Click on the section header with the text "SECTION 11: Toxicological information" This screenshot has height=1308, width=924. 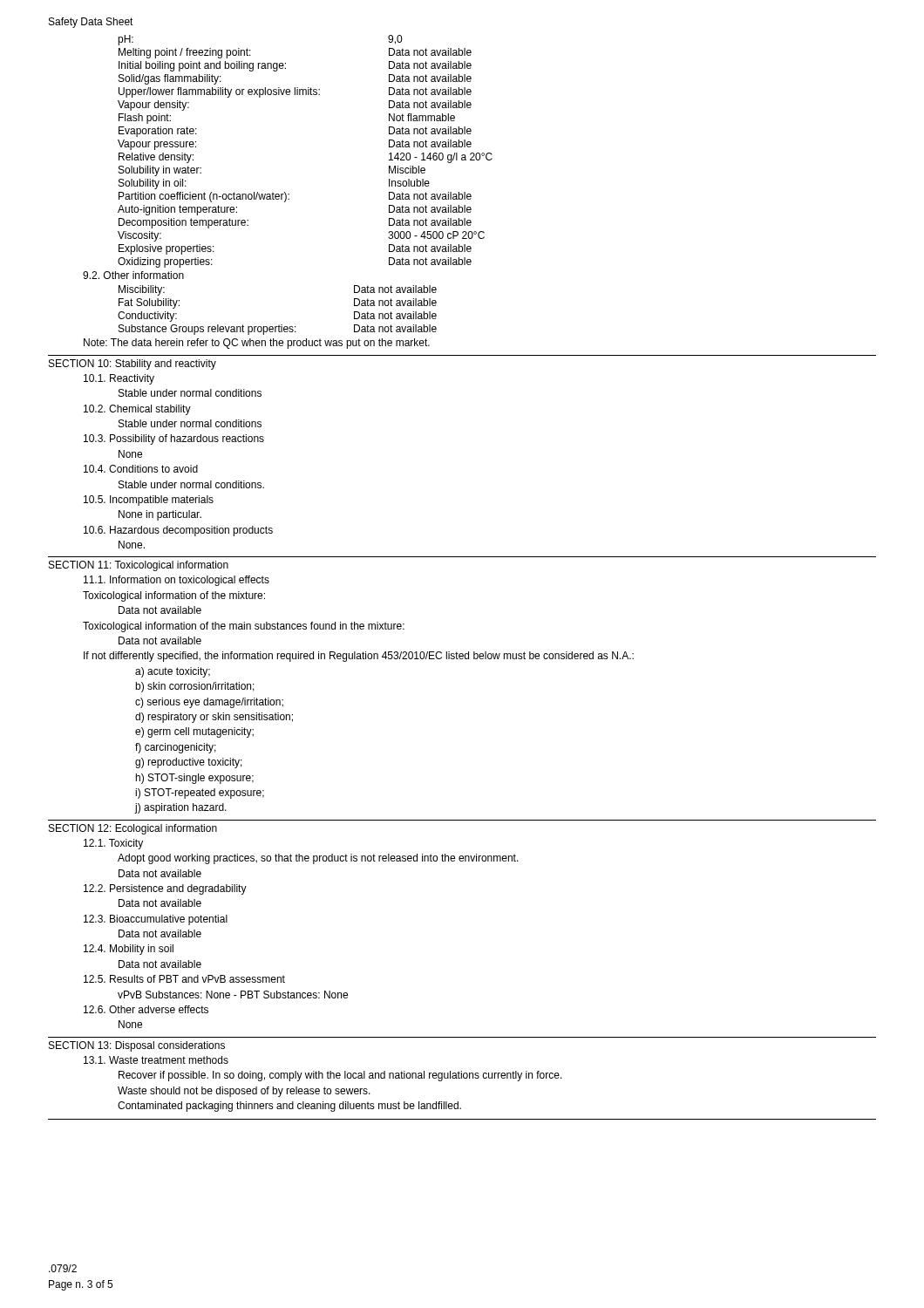[138, 565]
